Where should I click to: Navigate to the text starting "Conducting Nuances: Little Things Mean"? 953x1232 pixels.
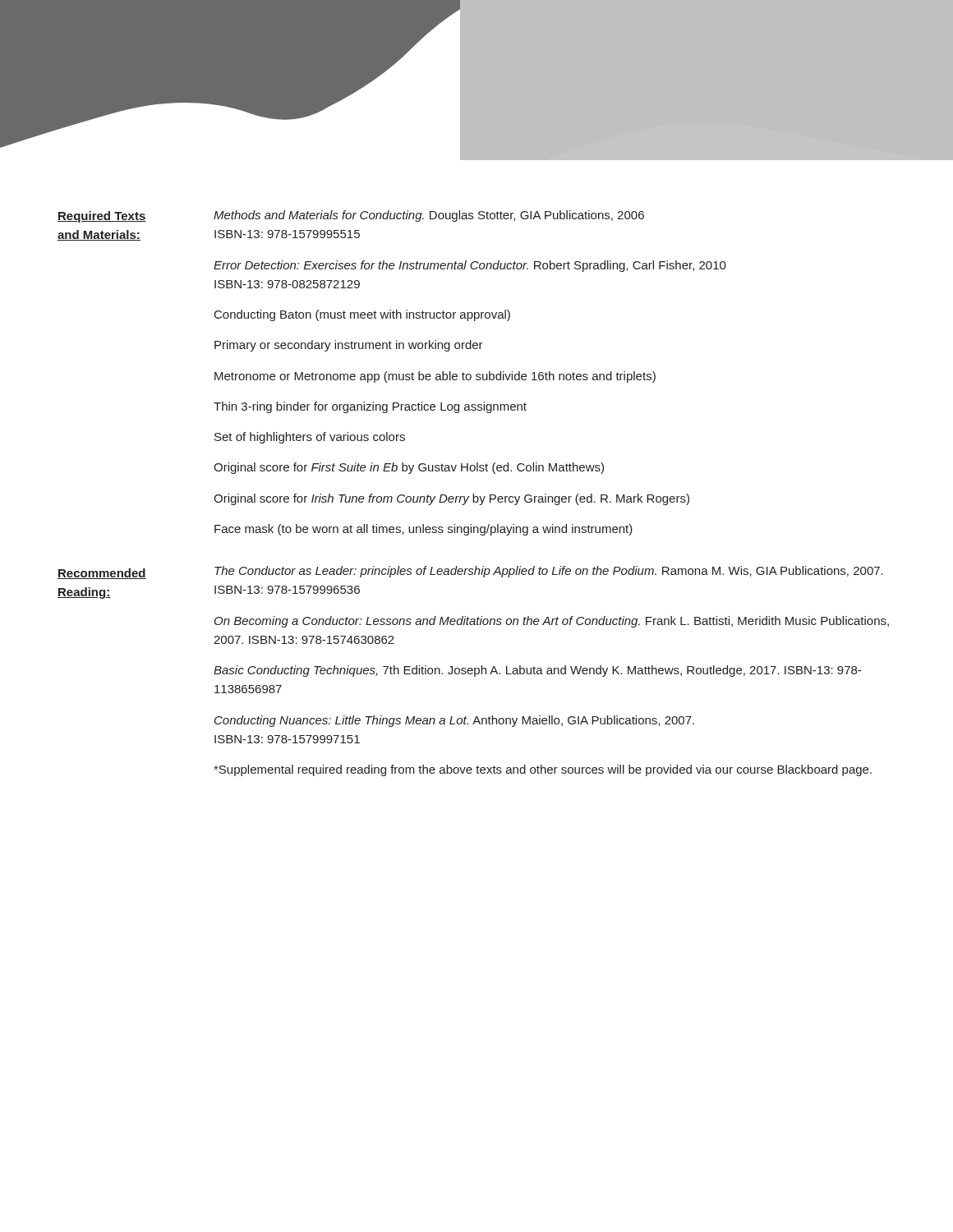point(454,729)
